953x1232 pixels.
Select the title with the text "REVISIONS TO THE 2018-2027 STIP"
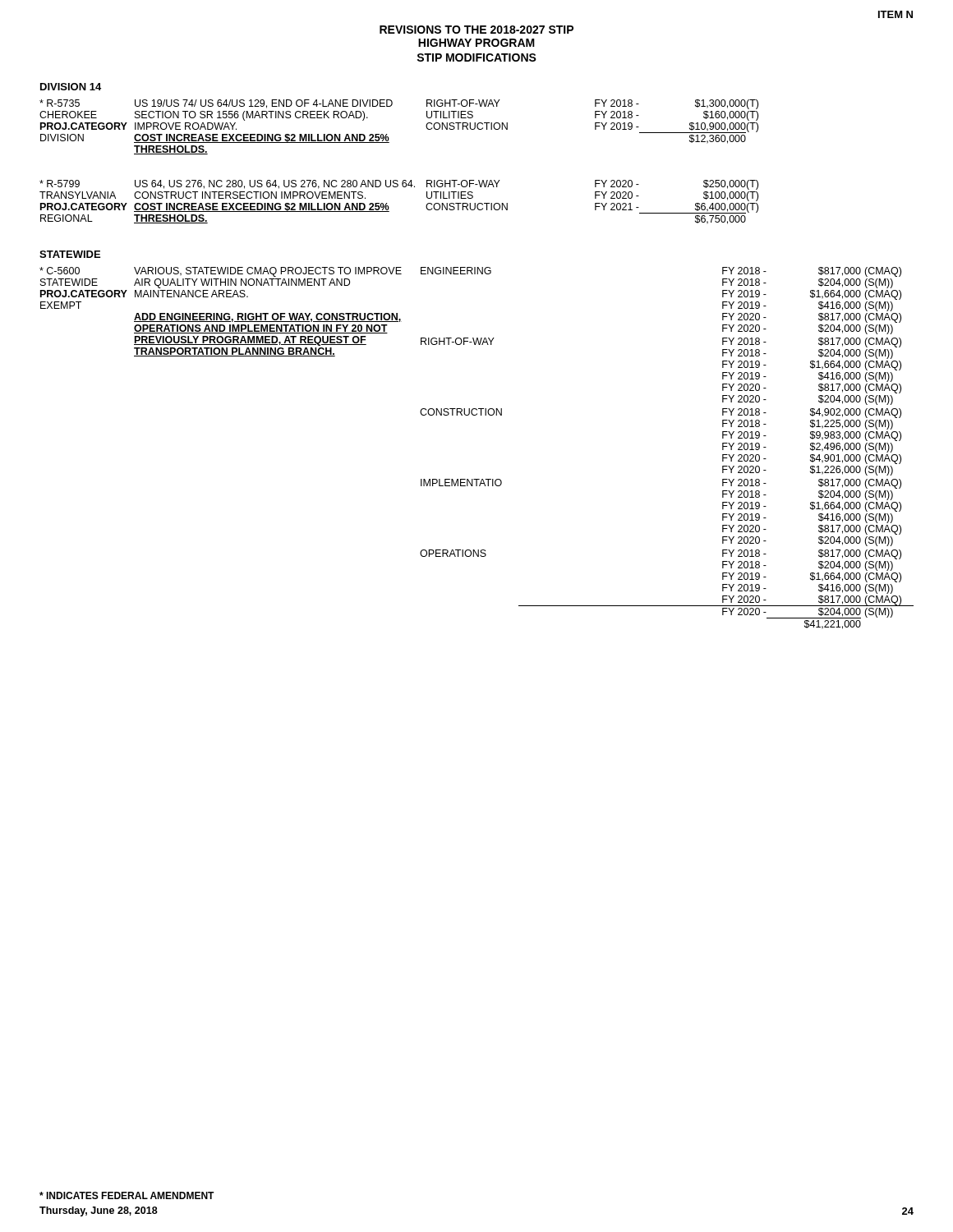click(476, 30)
